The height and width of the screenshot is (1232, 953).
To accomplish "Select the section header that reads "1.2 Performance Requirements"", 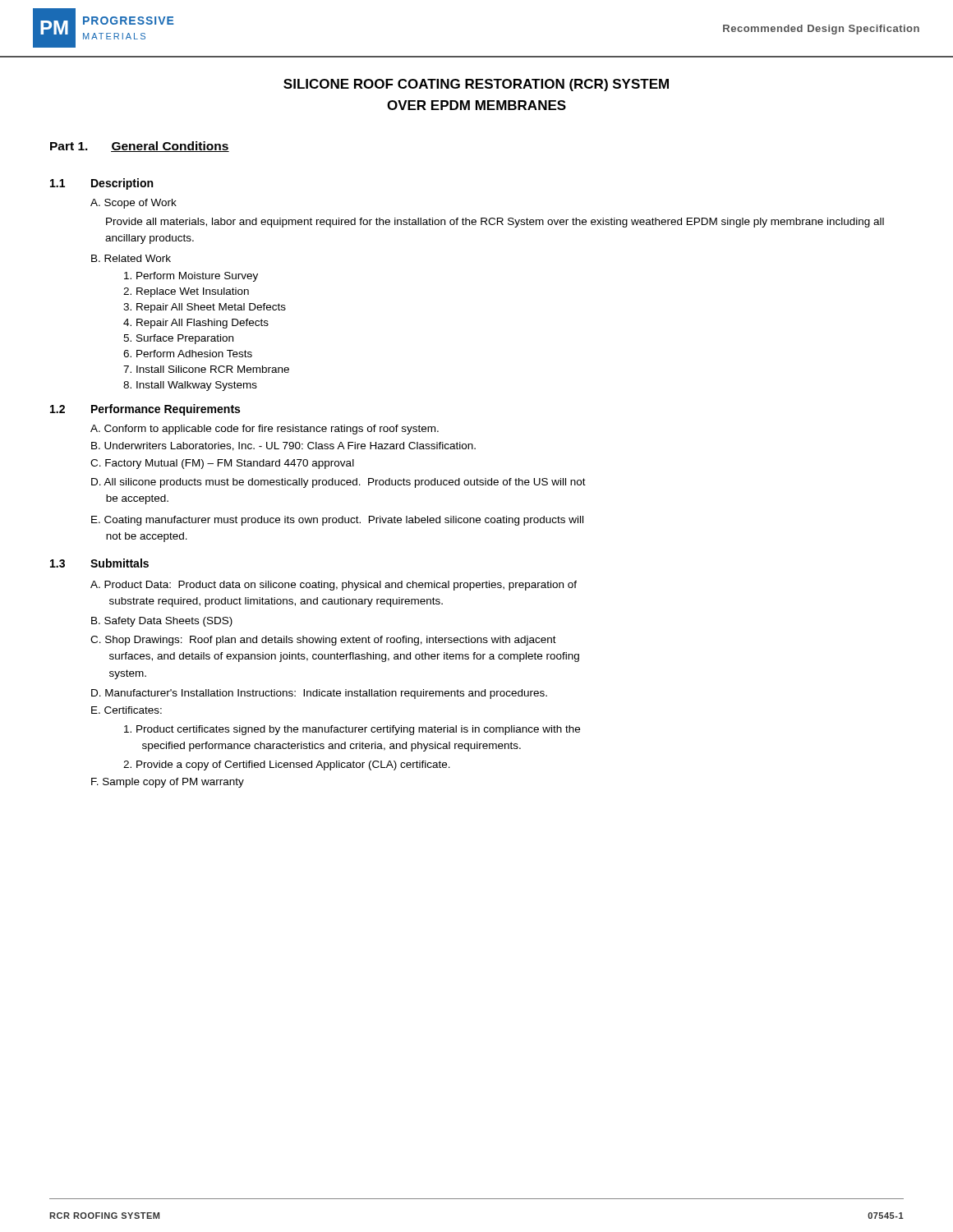I will click(x=145, y=409).
